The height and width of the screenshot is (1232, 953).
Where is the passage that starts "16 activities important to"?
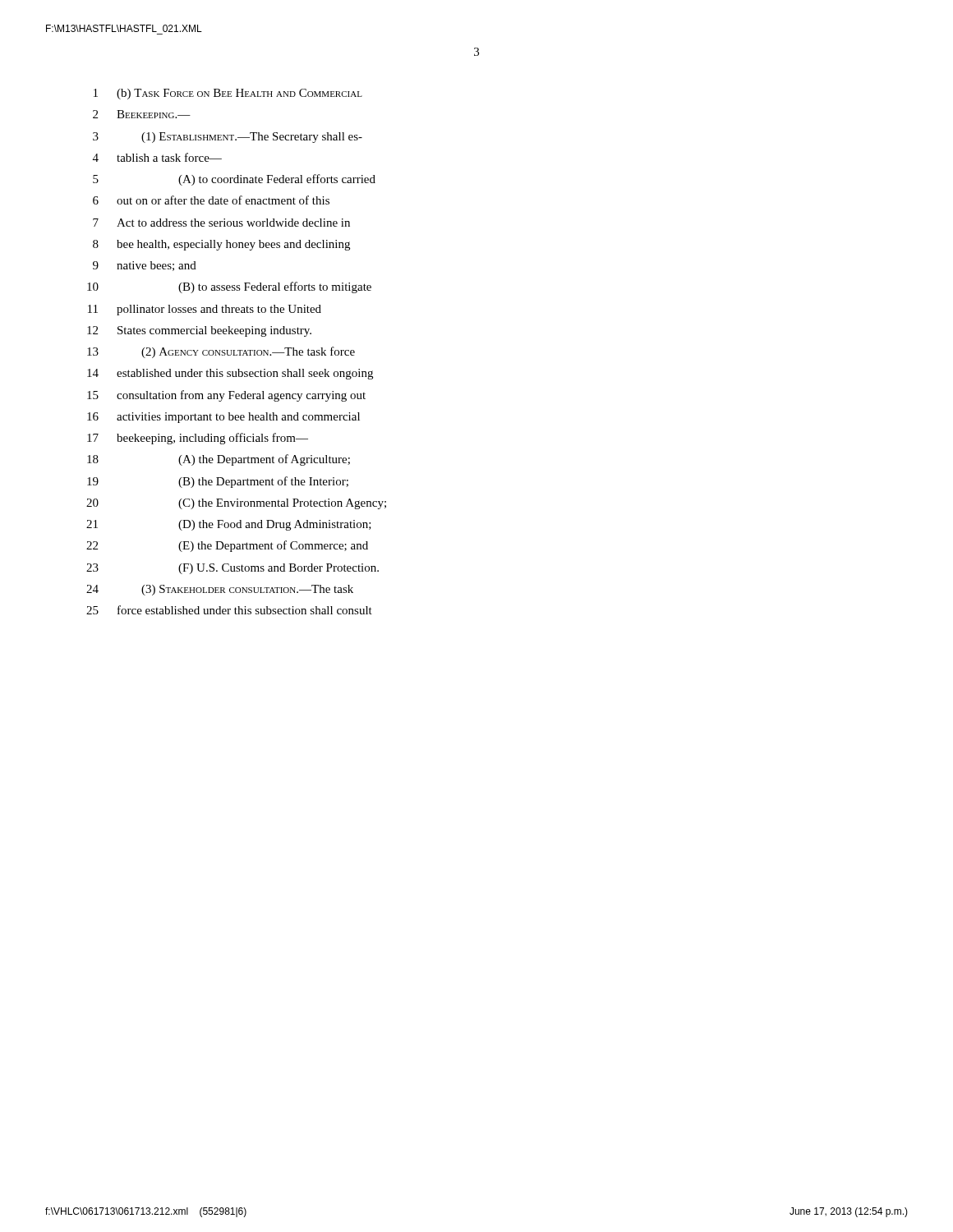coord(223,418)
